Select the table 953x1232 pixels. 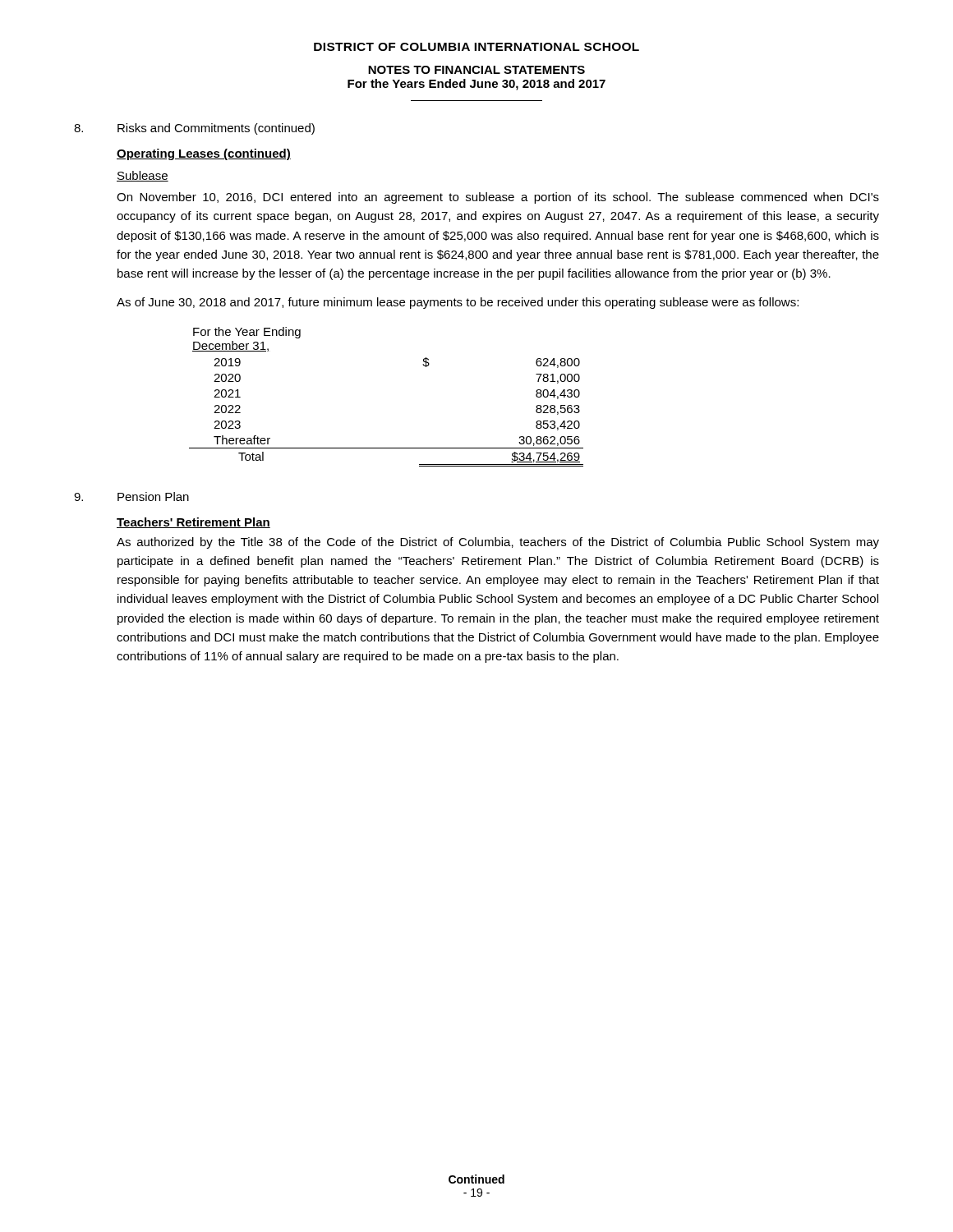click(386, 395)
